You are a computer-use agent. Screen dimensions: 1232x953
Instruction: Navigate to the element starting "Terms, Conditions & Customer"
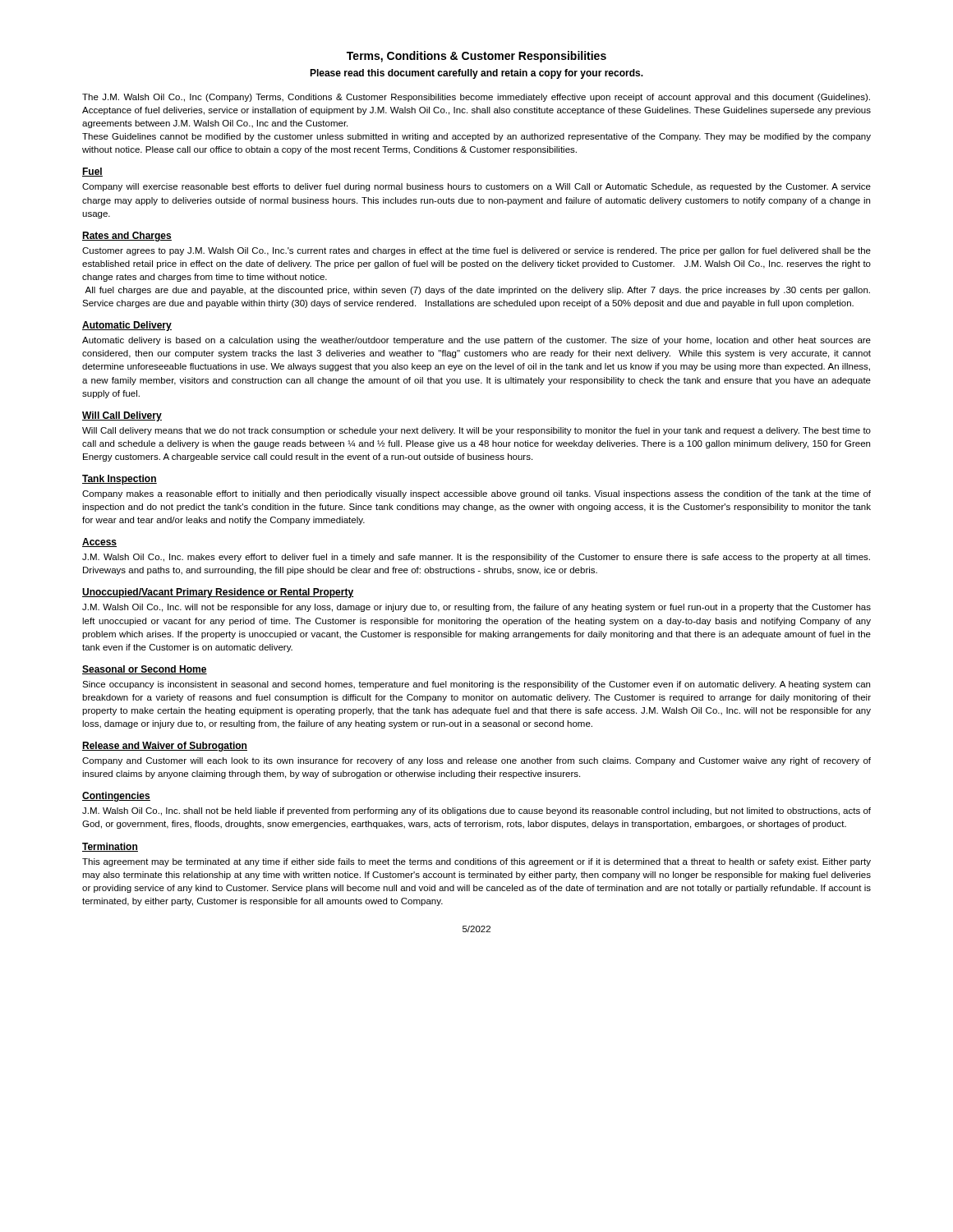[476, 56]
